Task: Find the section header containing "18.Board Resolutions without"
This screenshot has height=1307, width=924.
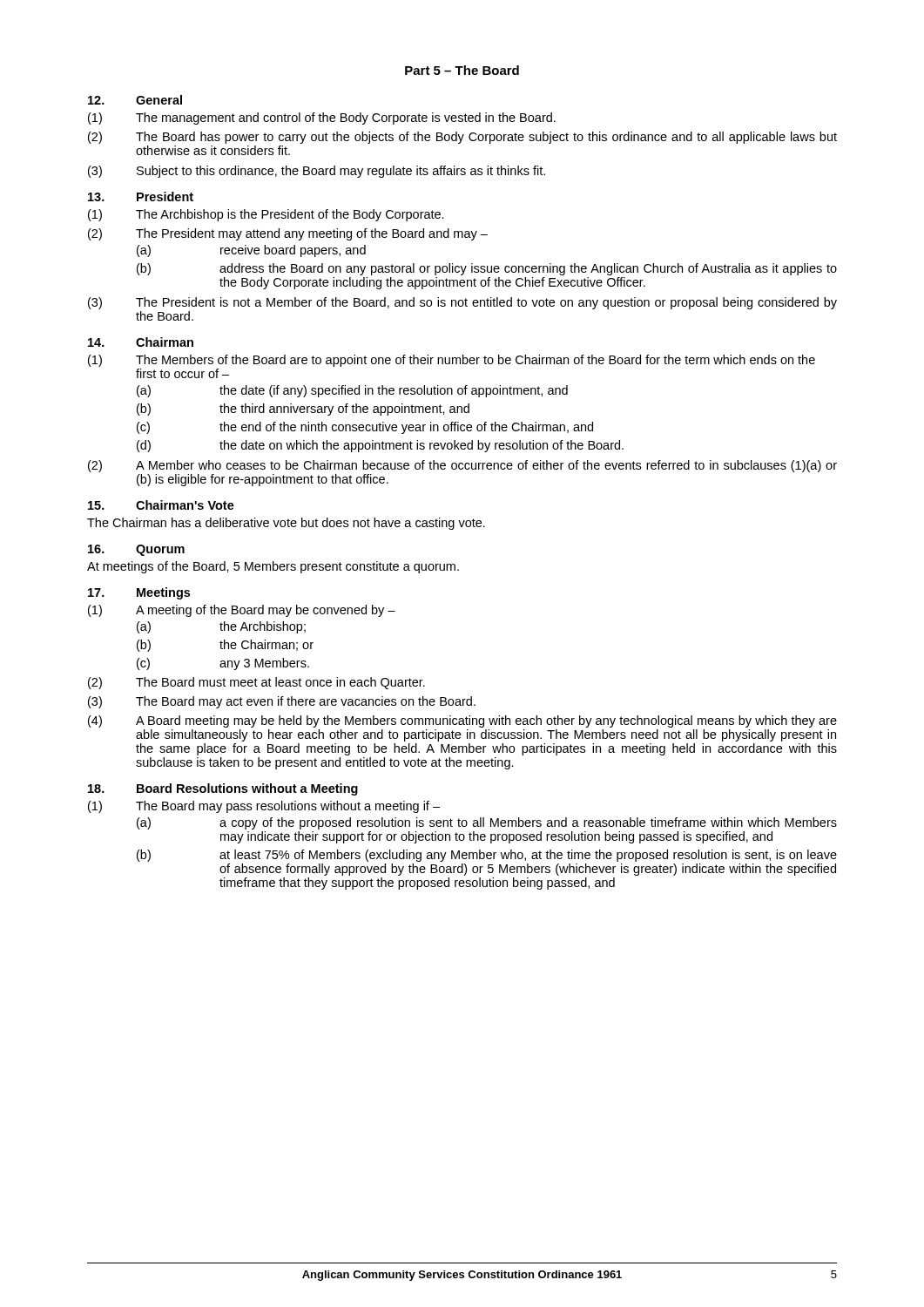Action: click(x=223, y=789)
